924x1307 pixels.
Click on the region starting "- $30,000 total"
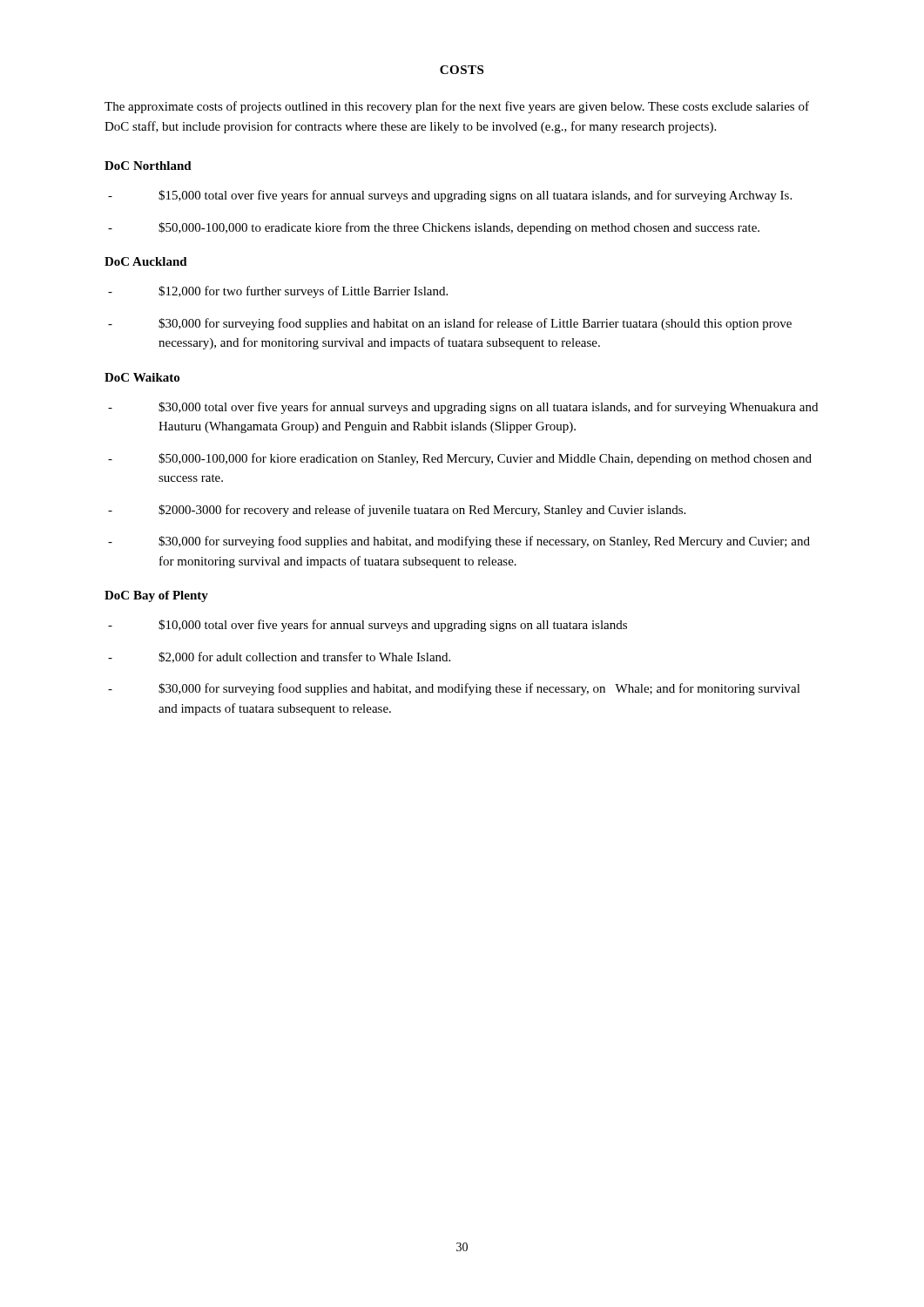tap(462, 417)
